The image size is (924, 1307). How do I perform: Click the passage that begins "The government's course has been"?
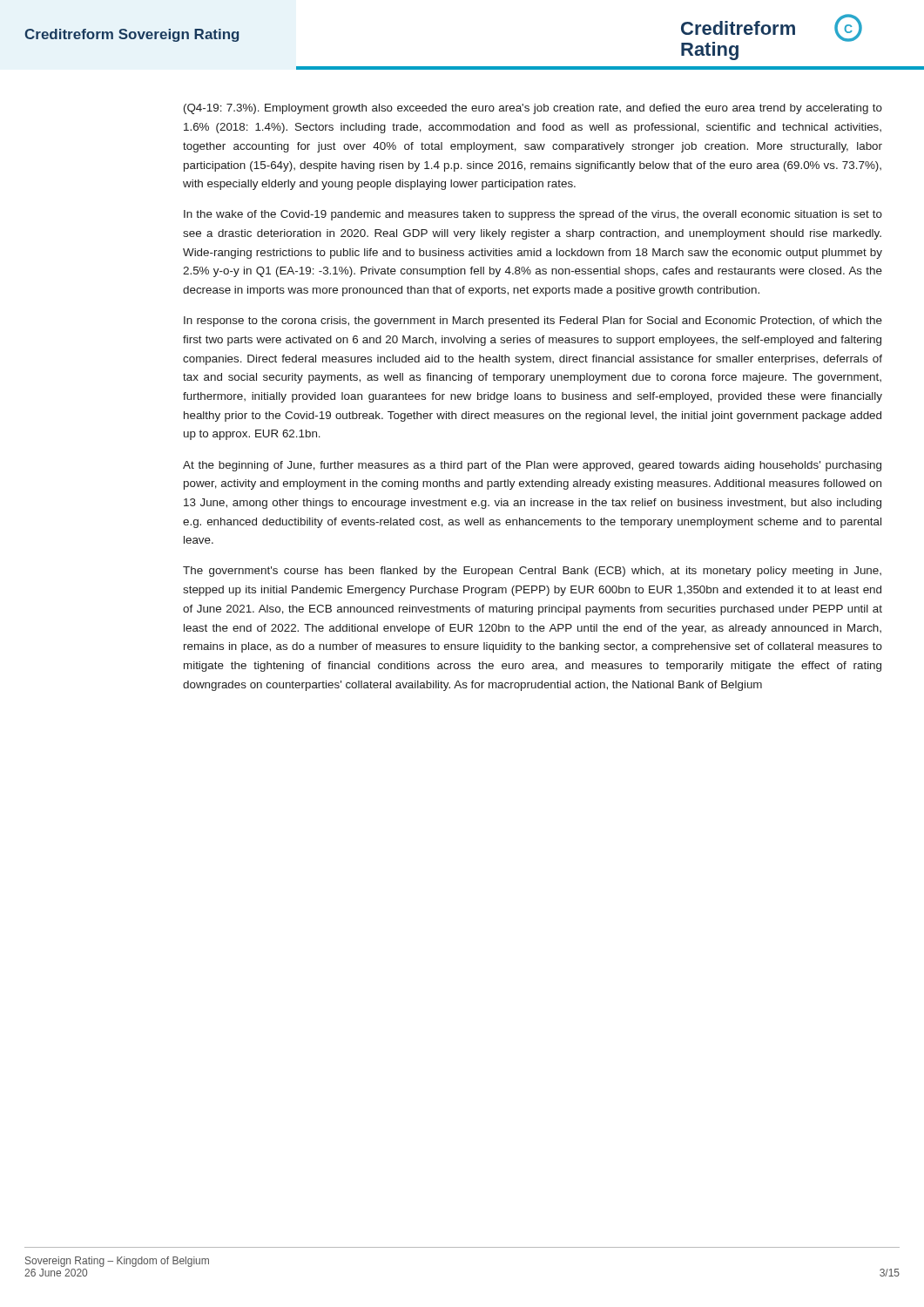tap(533, 628)
